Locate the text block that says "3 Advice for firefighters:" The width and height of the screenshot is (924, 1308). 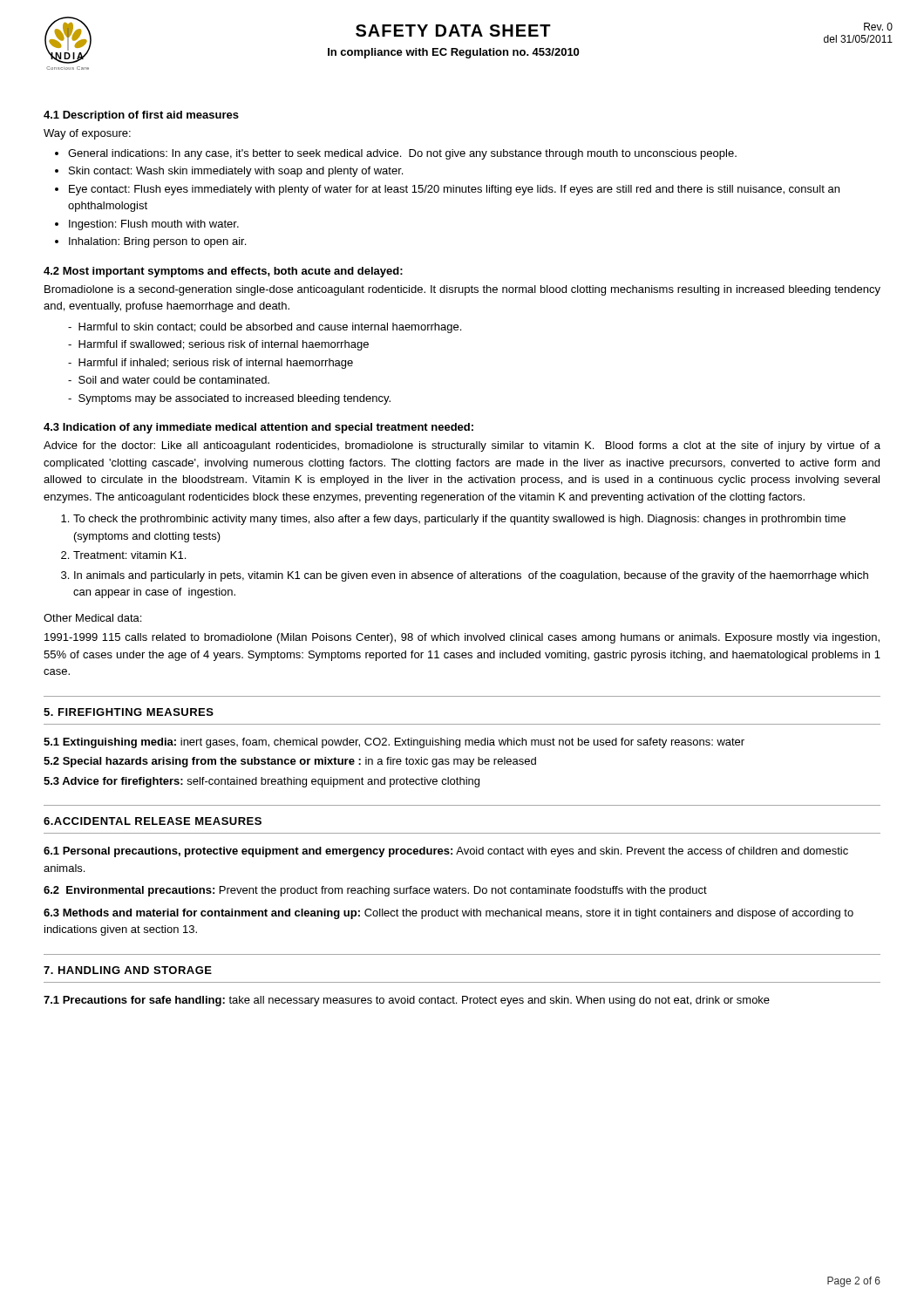[x=262, y=780]
